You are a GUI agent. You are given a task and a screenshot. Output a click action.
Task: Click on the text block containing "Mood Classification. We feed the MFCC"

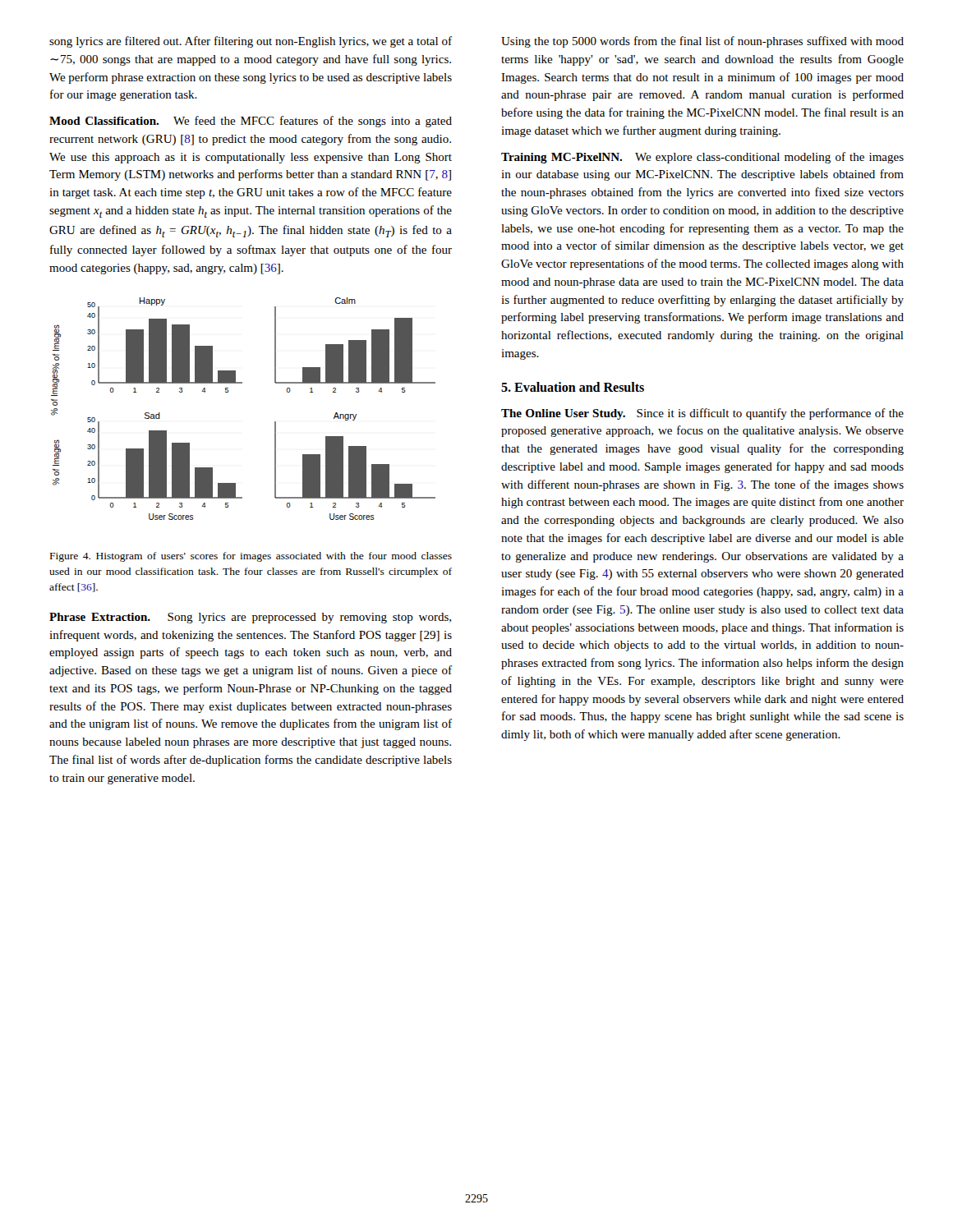[x=251, y=195]
